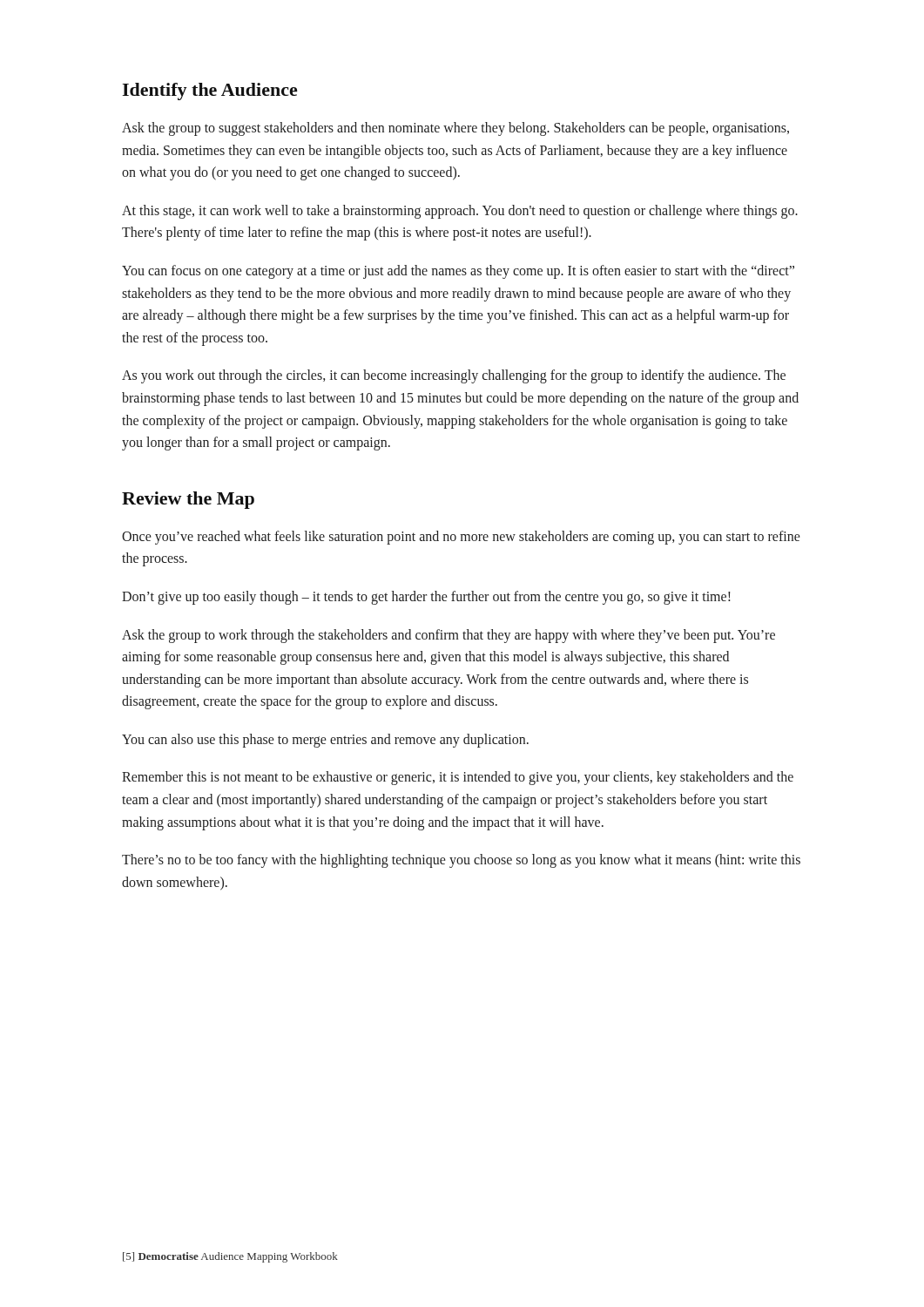Point to the block beginning "As you work out through"
The height and width of the screenshot is (1307, 924).
[x=460, y=409]
